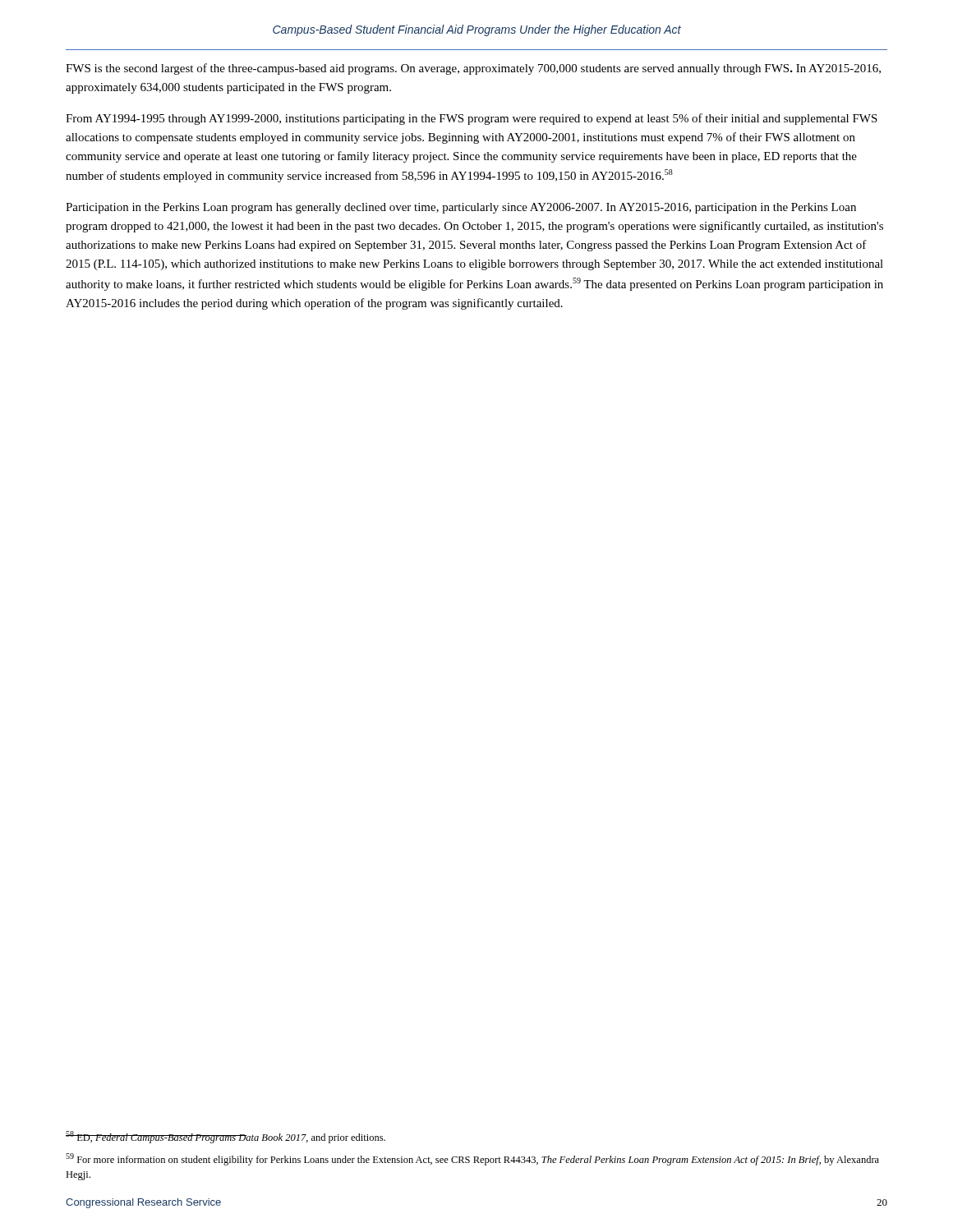This screenshot has width=953, height=1232.
Task: Navigate to the block starting "59 For more information on student eligibility for"
Action: coord(472,1166)
